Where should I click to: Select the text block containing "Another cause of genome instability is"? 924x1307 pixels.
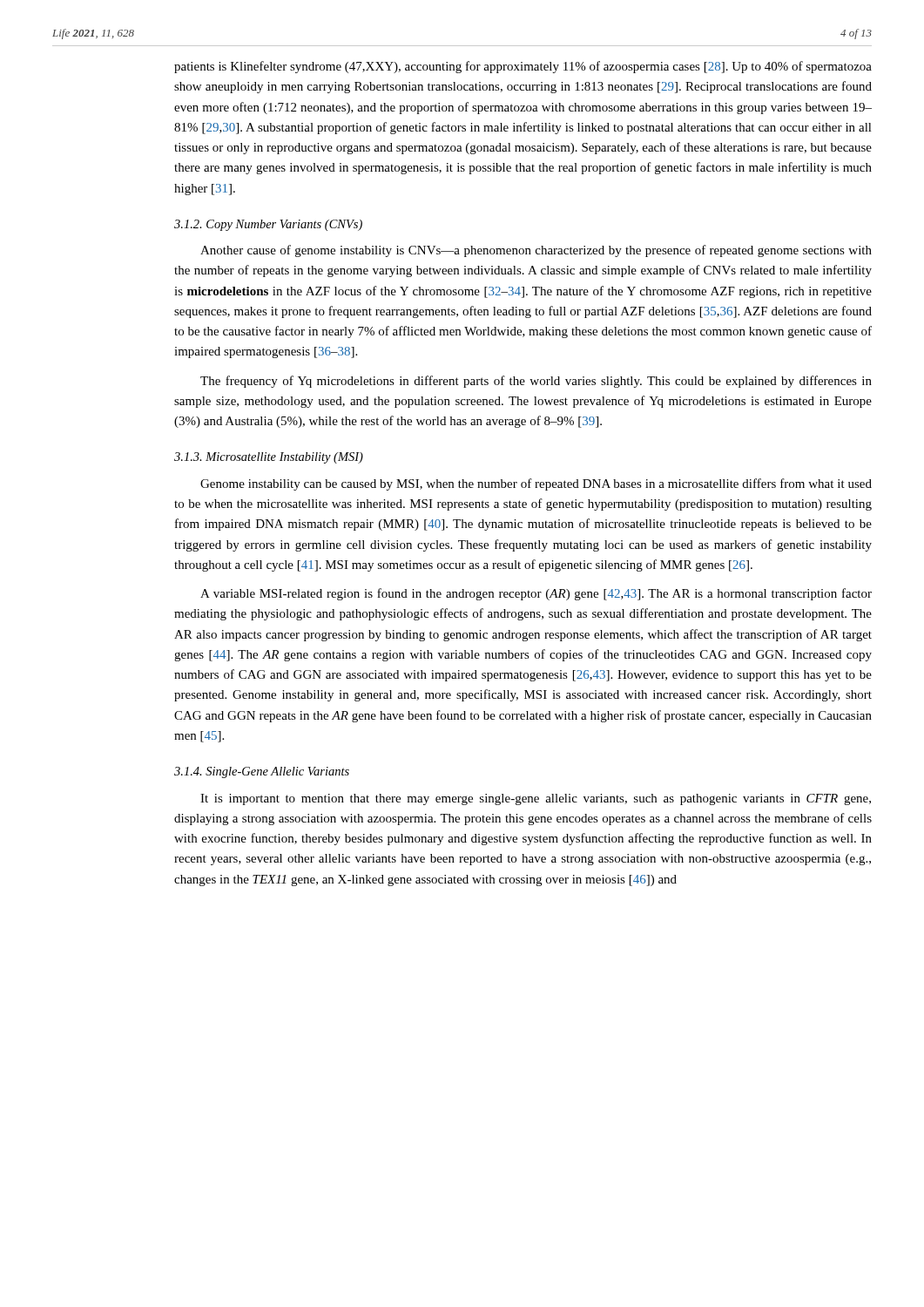(523, 336)
